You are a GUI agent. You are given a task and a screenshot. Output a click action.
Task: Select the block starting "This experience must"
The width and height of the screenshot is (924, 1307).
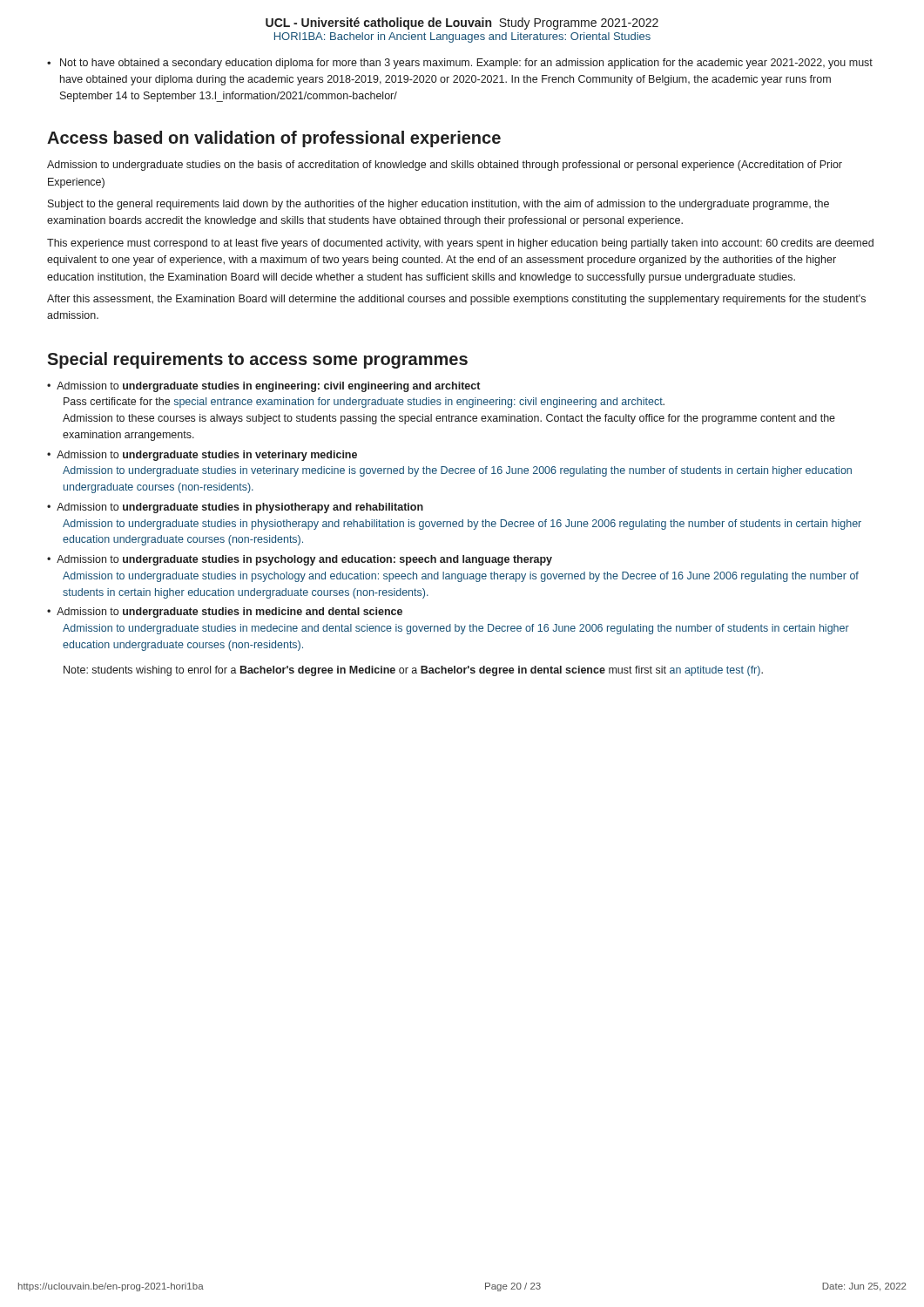coord(461,260)
